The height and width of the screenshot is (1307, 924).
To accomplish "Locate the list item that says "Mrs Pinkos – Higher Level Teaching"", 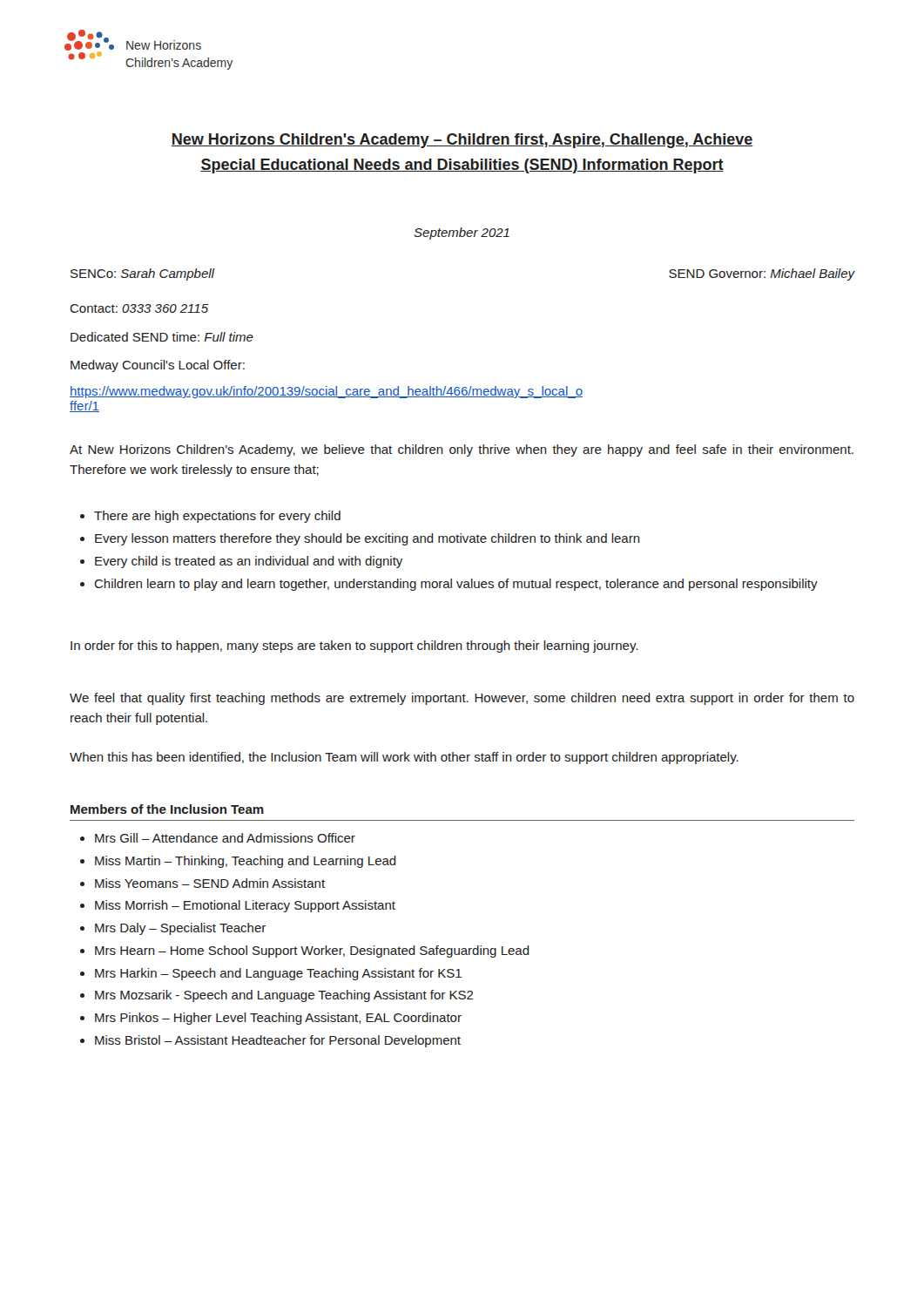I will [278, 1017].
